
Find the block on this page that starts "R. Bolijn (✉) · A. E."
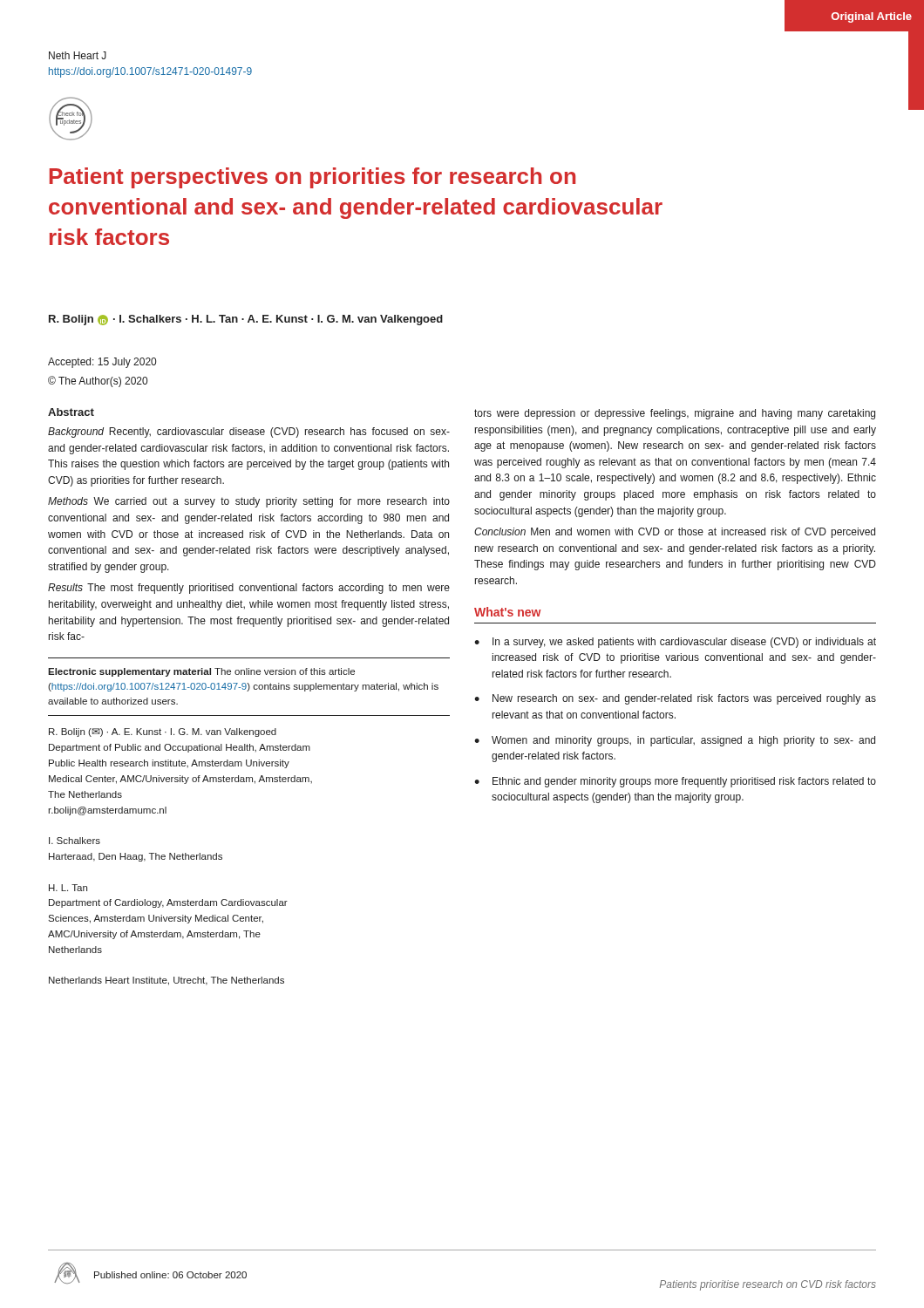[180, 856]
